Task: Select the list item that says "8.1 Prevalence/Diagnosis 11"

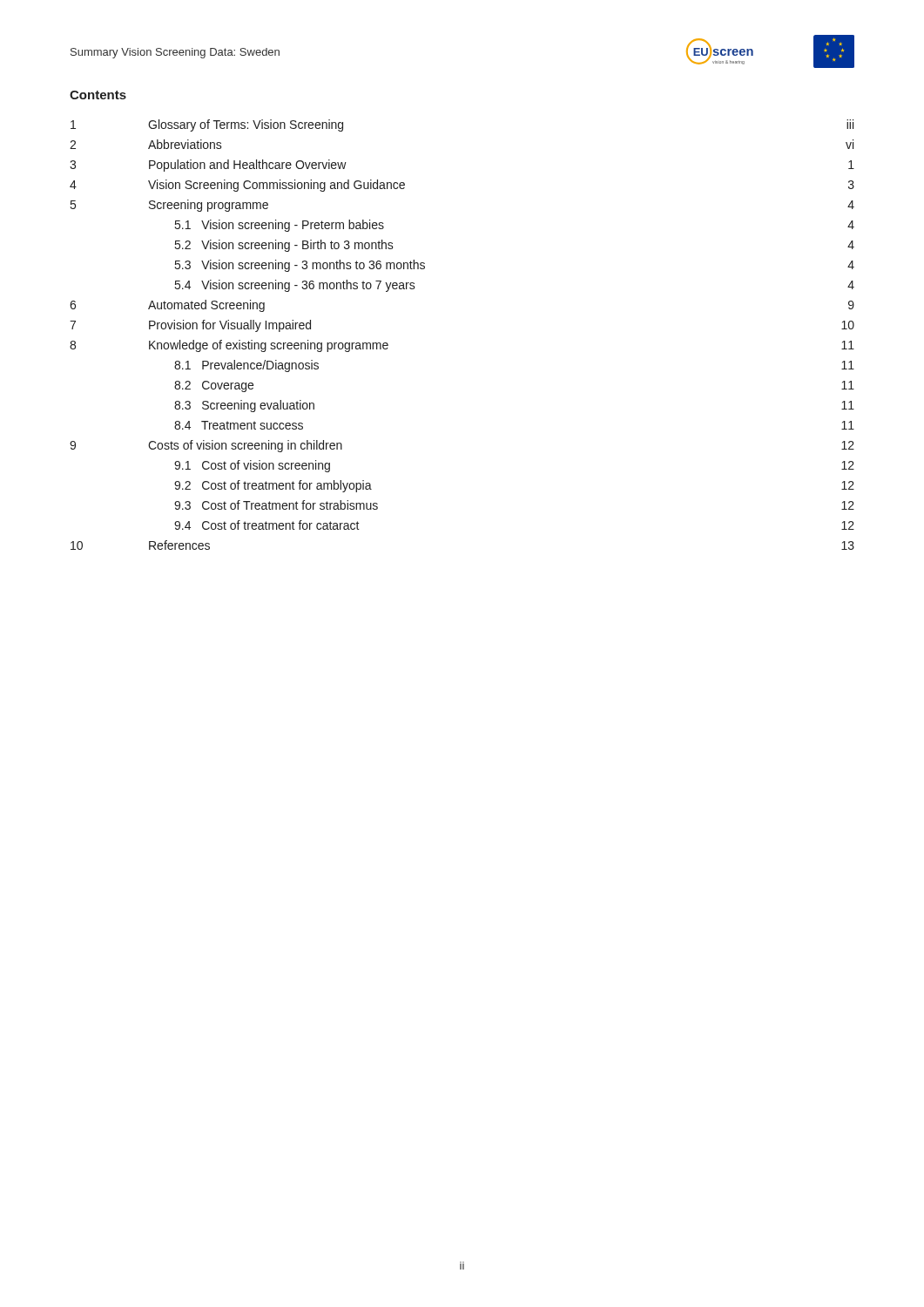Action: click(244, 366)
